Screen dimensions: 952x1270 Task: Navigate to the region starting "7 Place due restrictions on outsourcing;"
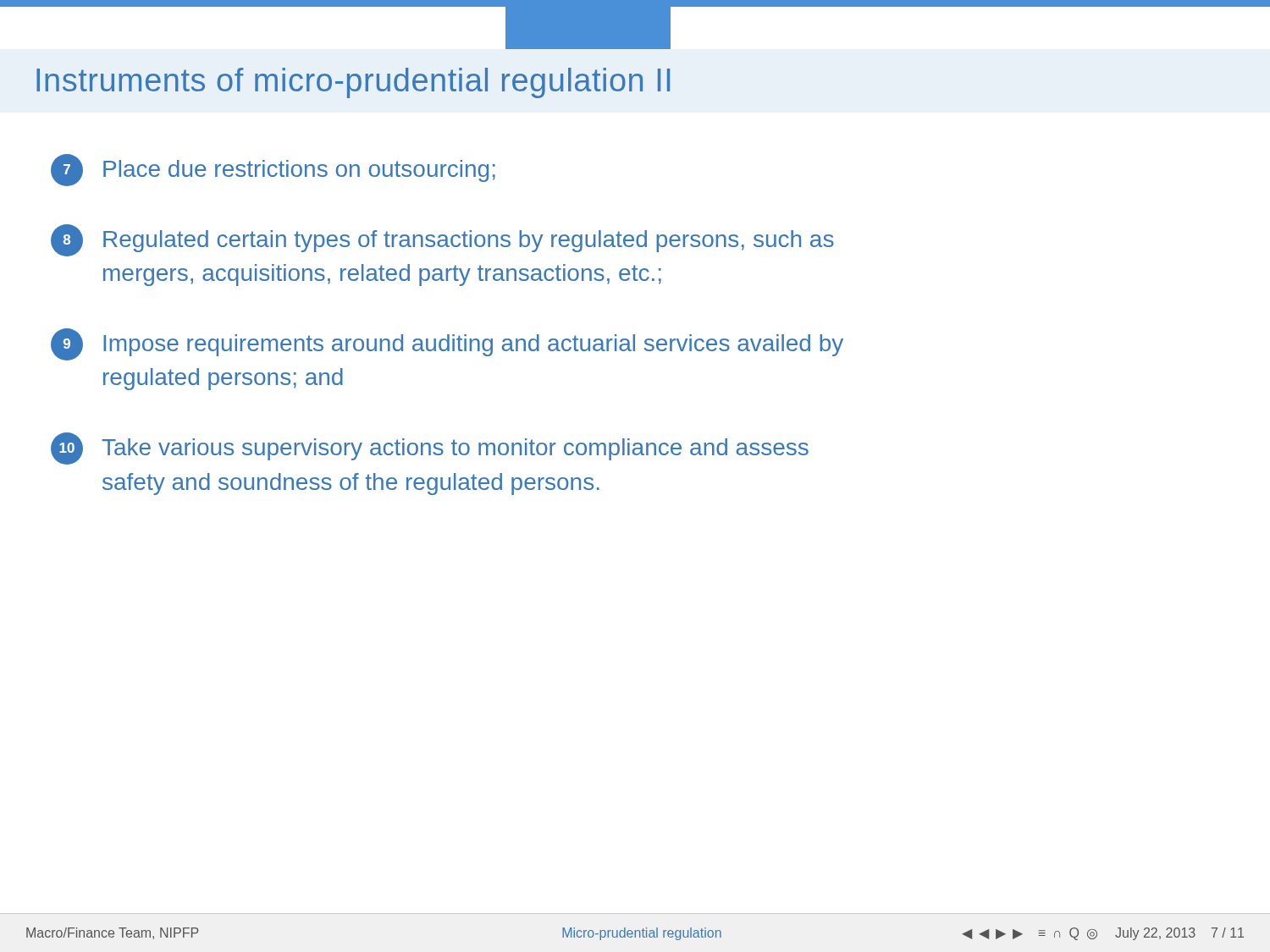274,170
